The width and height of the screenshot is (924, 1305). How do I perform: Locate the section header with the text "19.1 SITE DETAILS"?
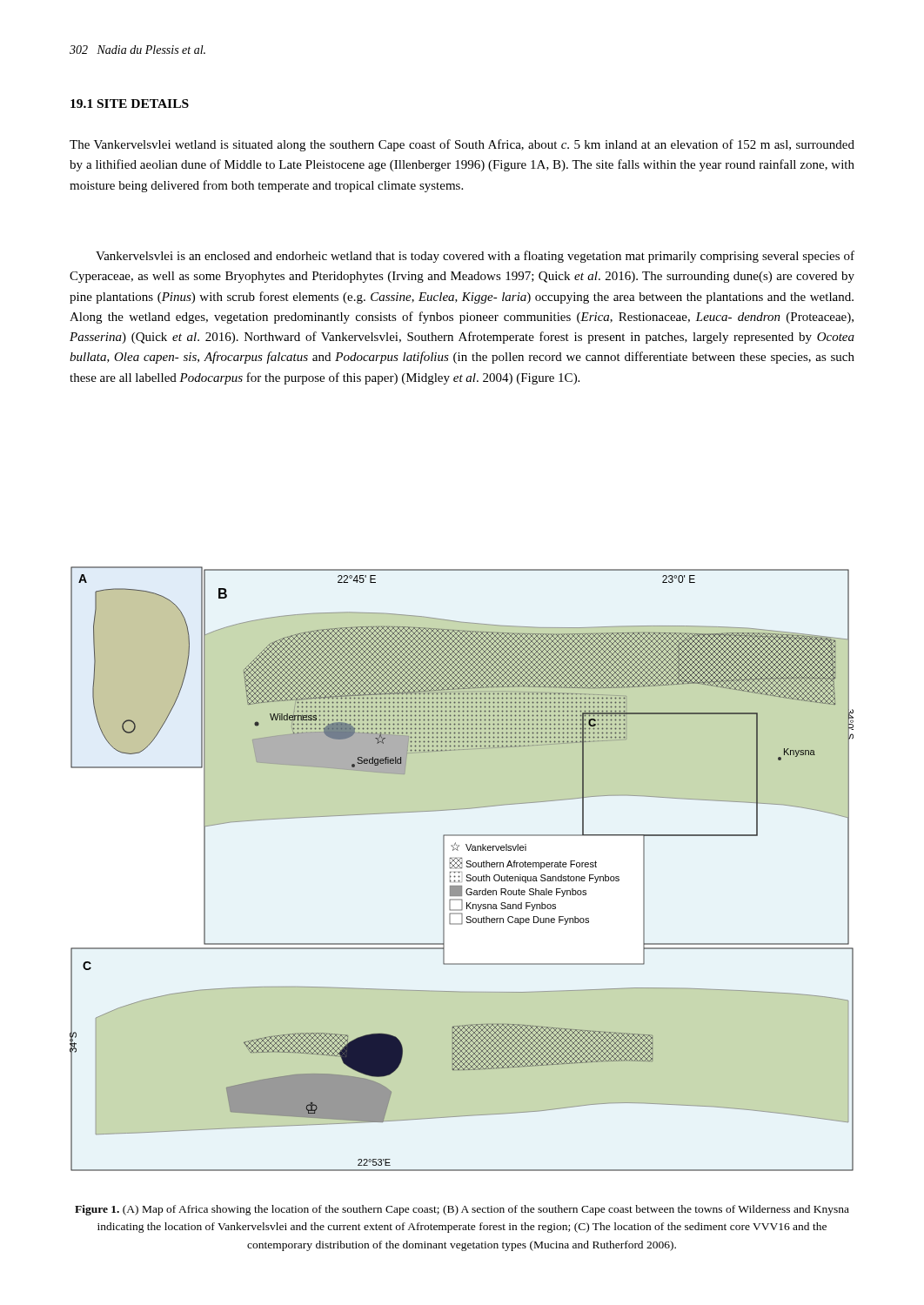(129, 103)
